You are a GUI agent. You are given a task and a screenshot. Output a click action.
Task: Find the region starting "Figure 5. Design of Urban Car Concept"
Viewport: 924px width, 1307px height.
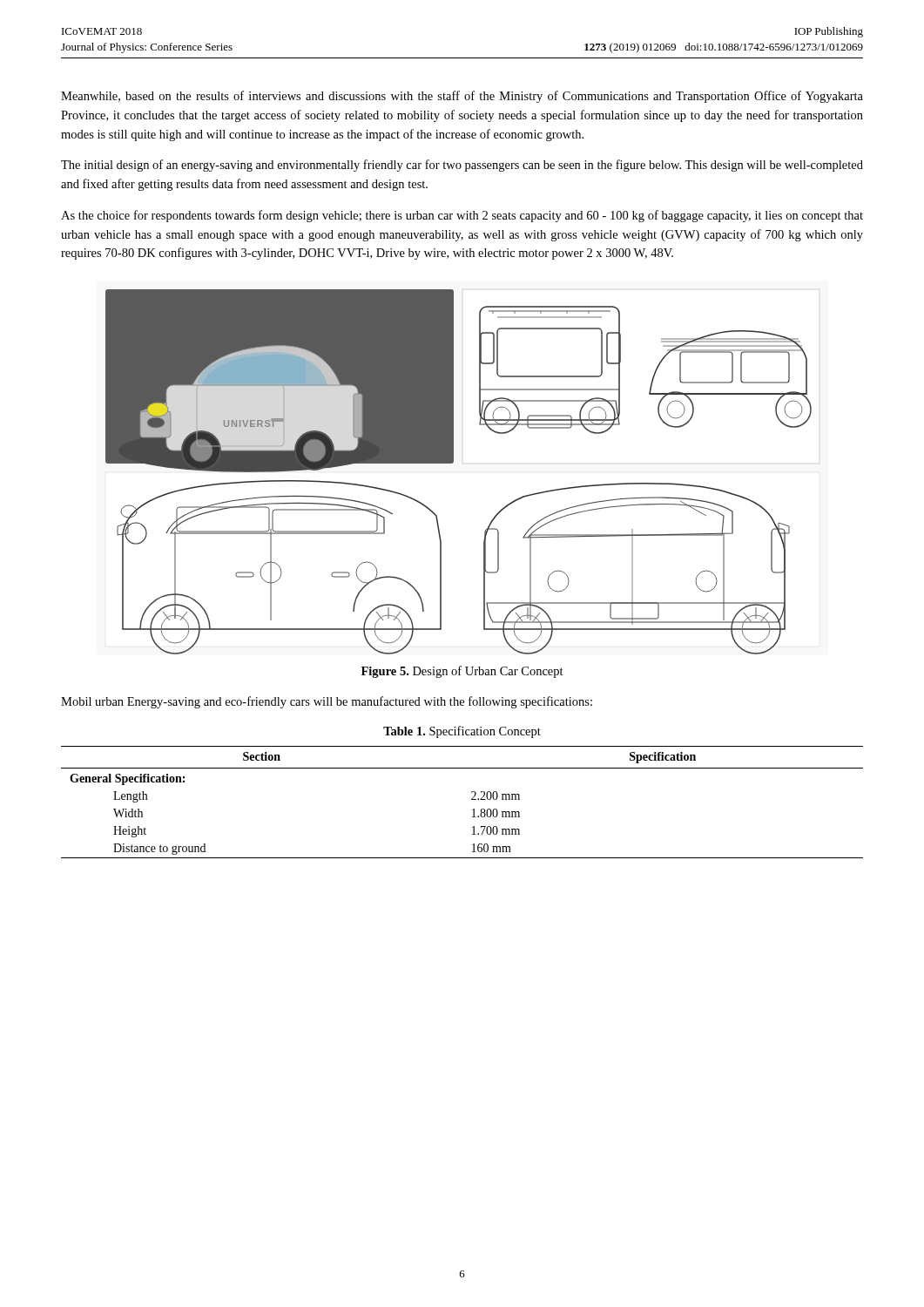pyautogui.click(x=462, y=671)
